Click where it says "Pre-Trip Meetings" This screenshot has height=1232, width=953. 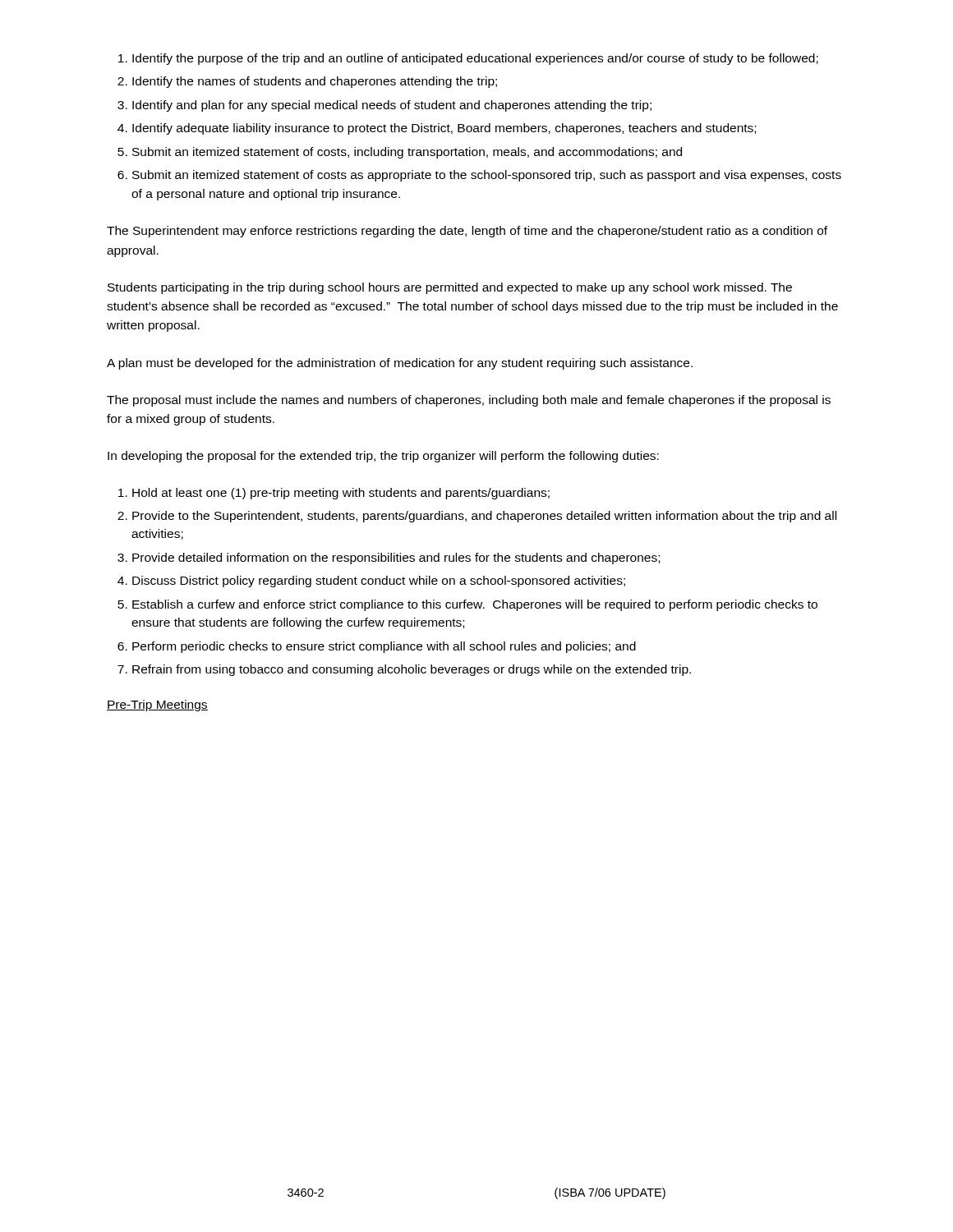[157, 704]
